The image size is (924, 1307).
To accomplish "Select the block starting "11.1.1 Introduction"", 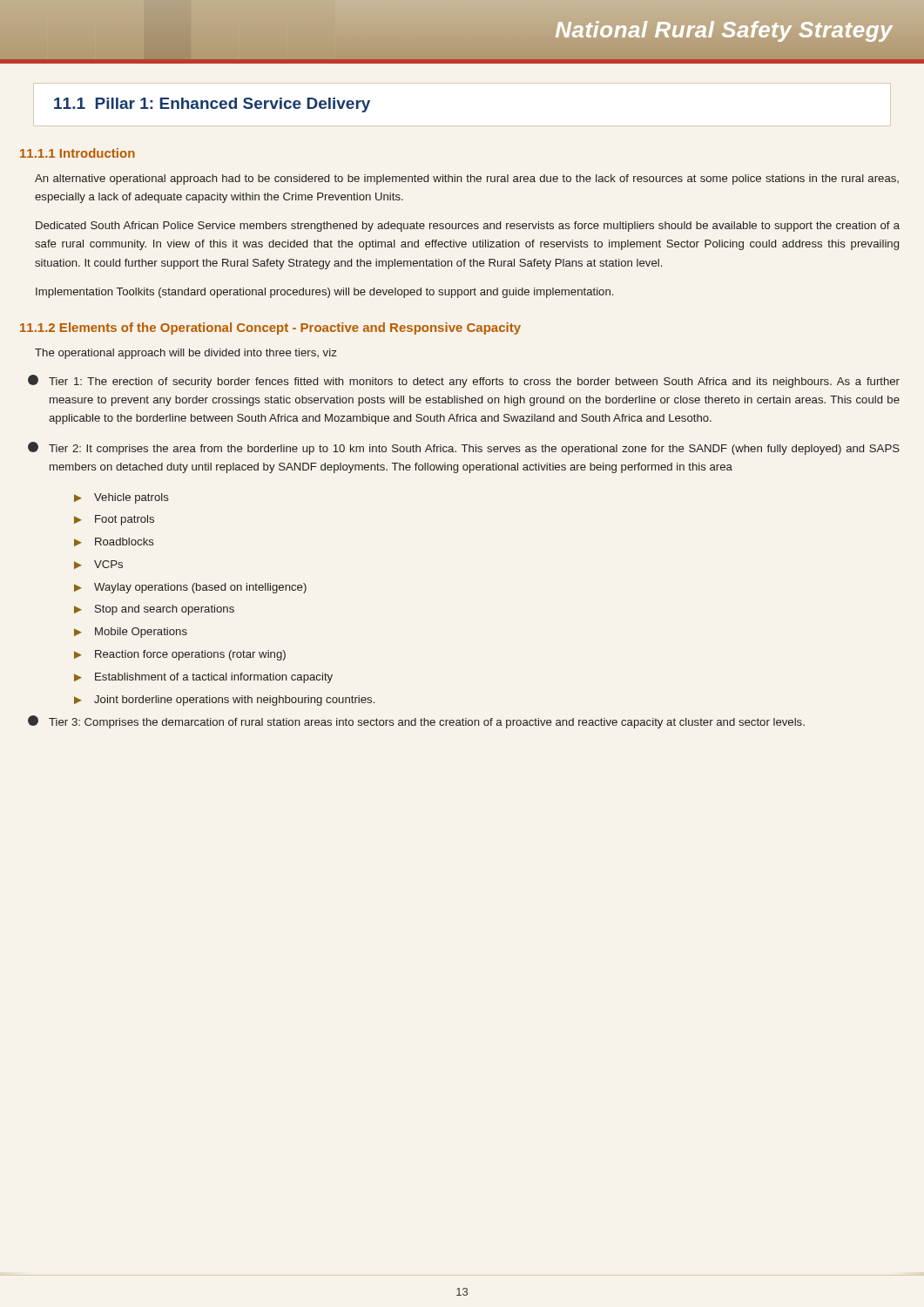I will 77,153.
